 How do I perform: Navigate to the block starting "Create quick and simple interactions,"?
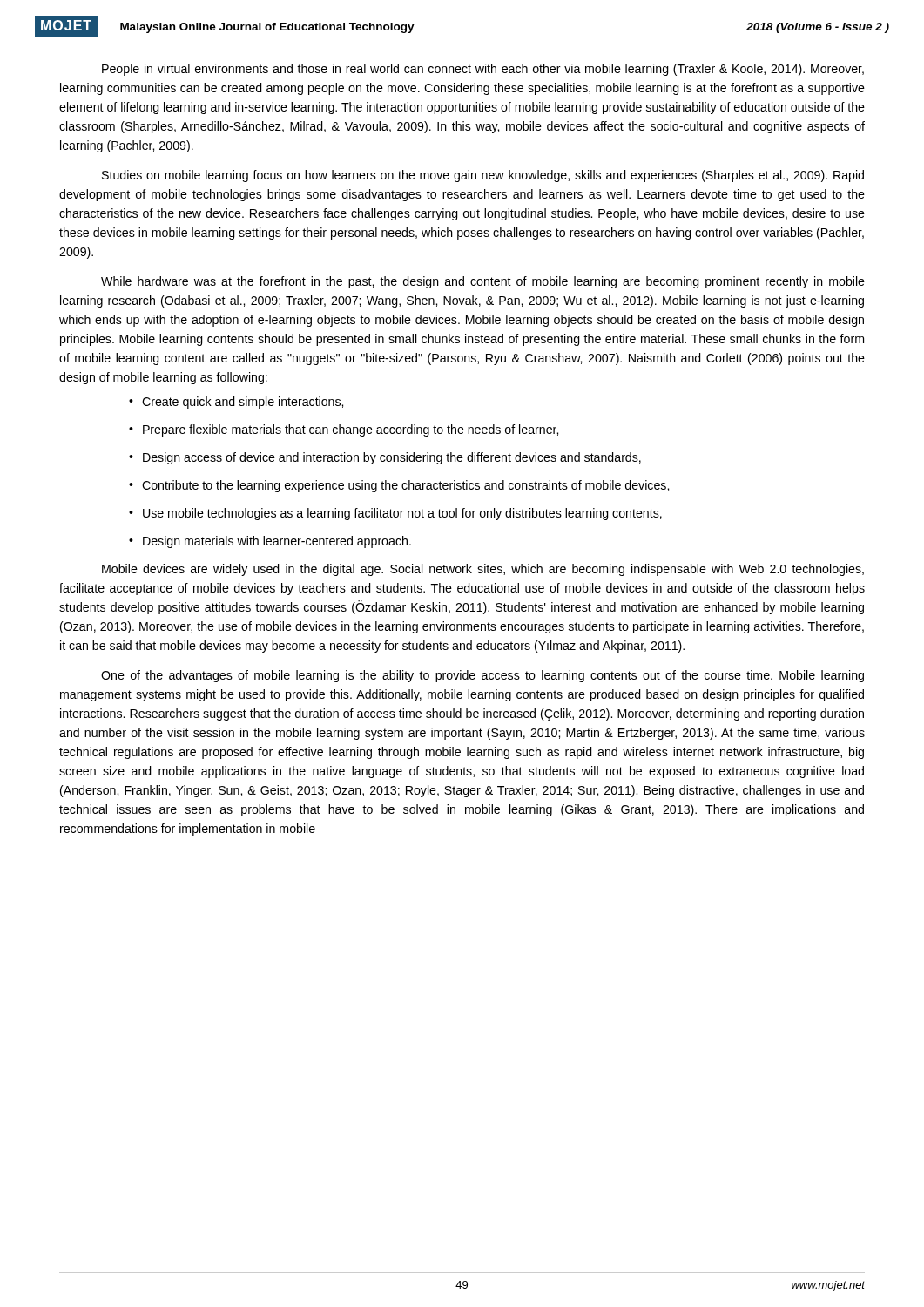coord(243,402)
